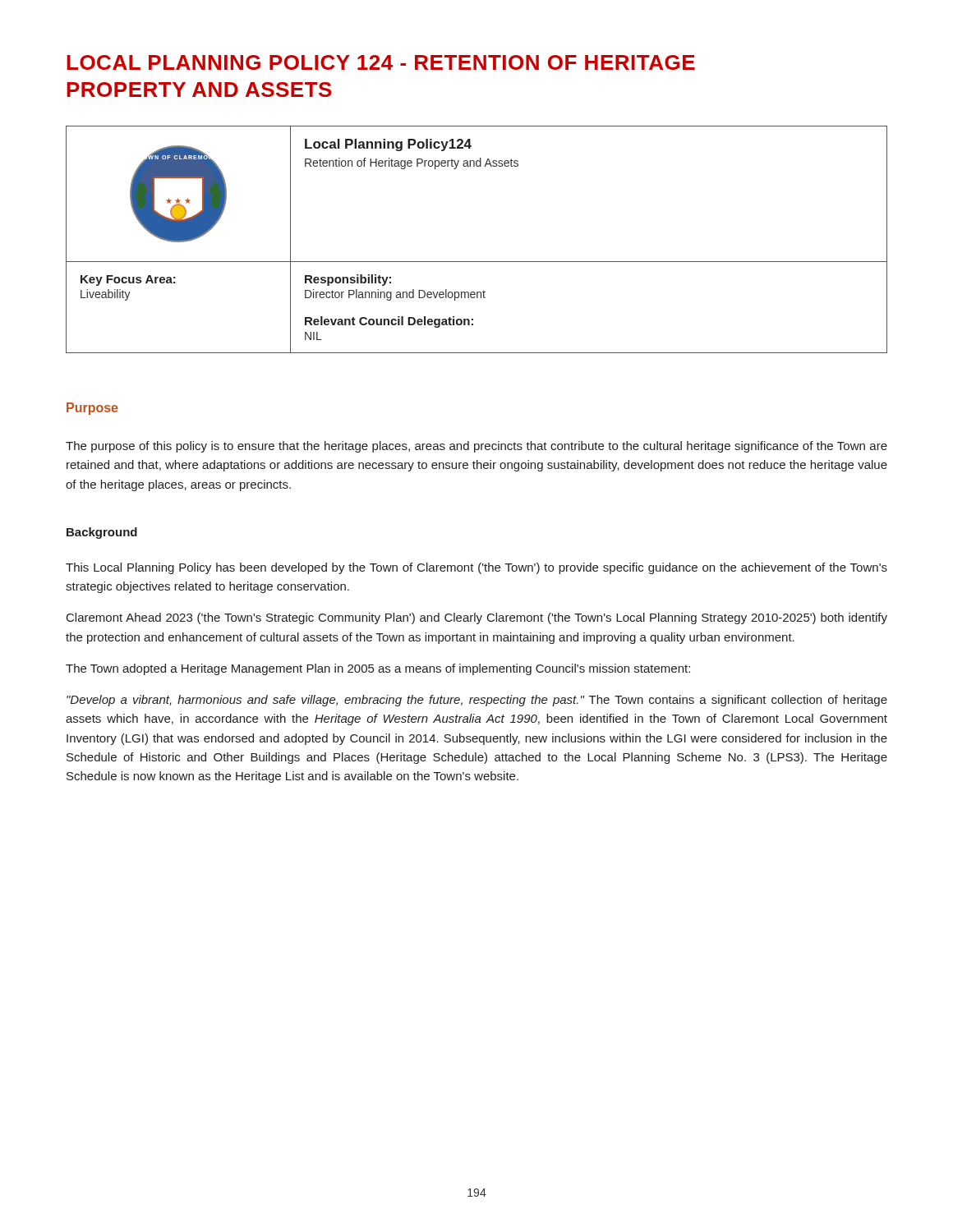953x1232 pixels.
Task: Click on the block starting "This Local Planning Policy"
Action: (x=476, y=577)
